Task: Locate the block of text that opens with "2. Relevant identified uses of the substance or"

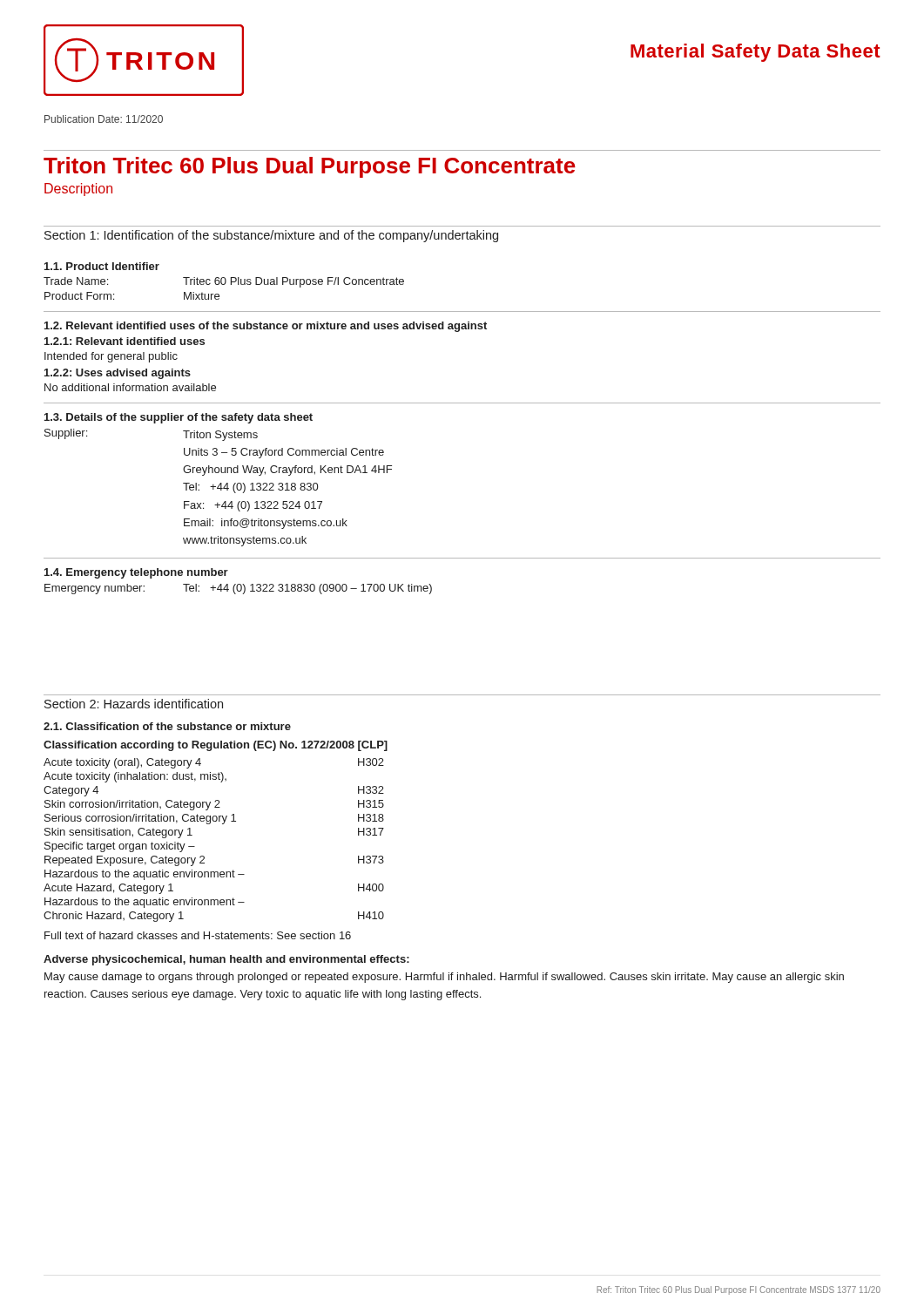Action: point(266,327)
